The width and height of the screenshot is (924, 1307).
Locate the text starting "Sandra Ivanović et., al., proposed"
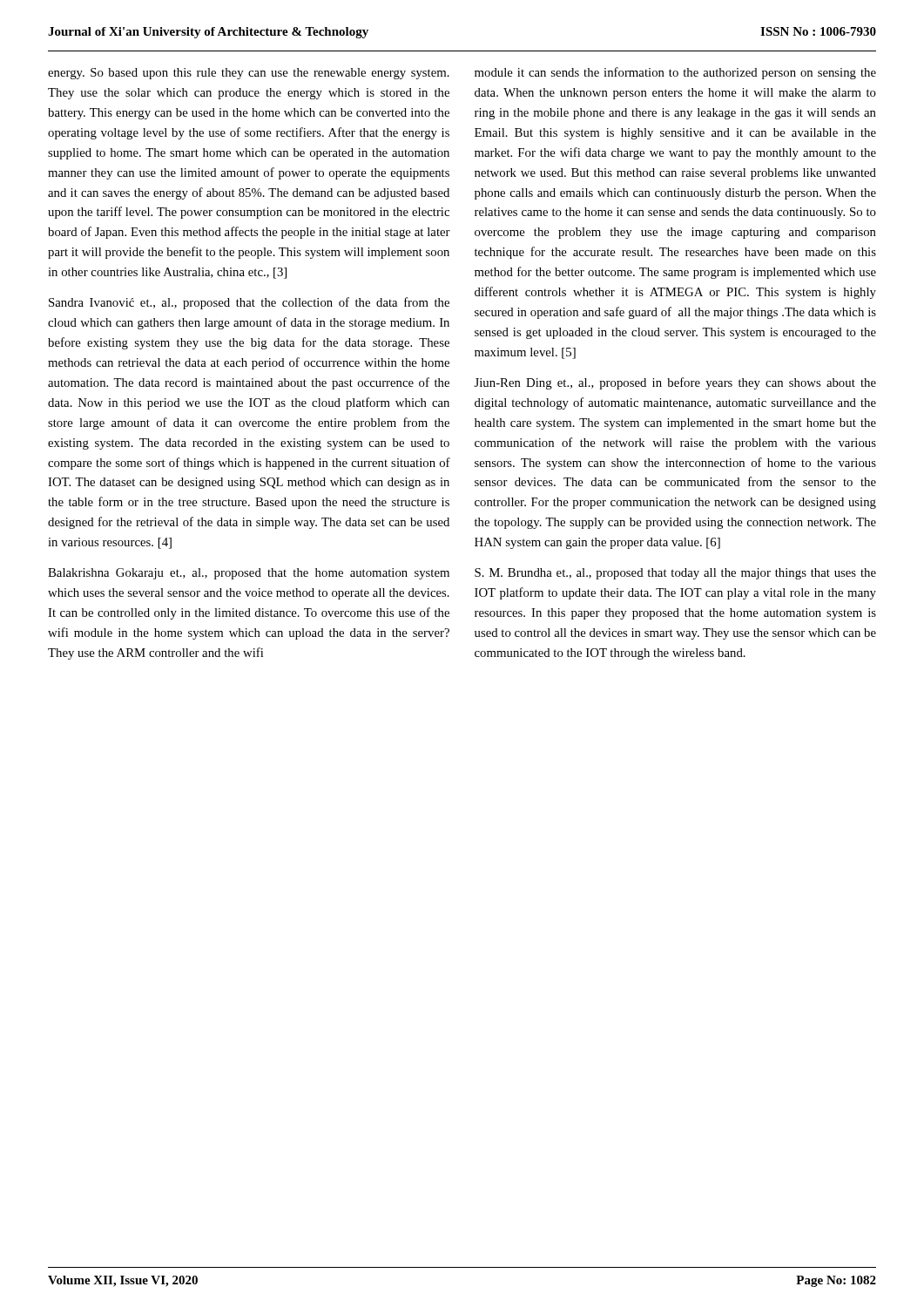[x=249, y=423]
